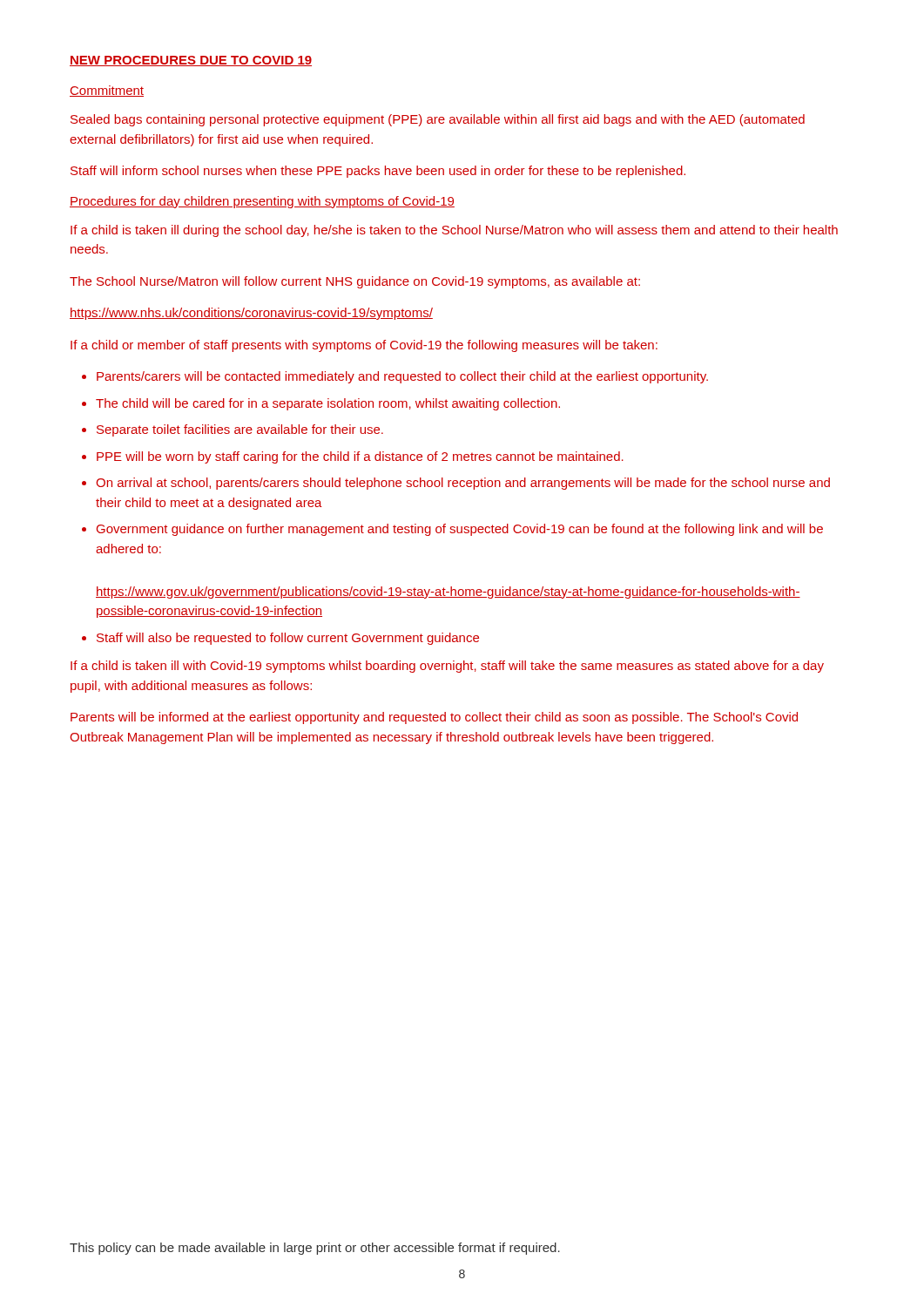Image resolution: width=924 pixels, height=1307 pixels.
Task: Point to the element starting "Staff will also be requested to follow current"
Action: click(x=288, y=637)
